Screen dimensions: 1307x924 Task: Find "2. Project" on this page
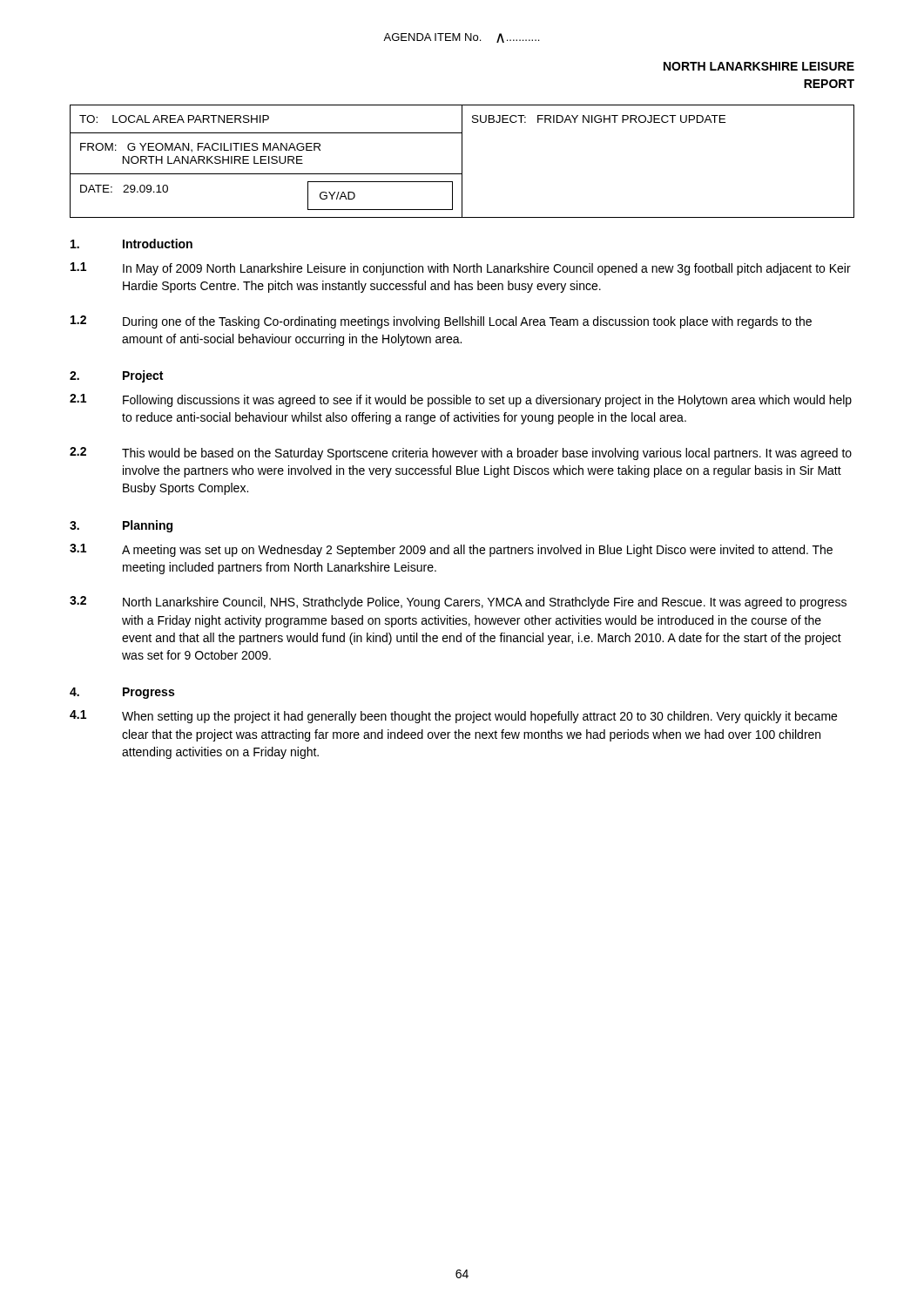[137, 376]
